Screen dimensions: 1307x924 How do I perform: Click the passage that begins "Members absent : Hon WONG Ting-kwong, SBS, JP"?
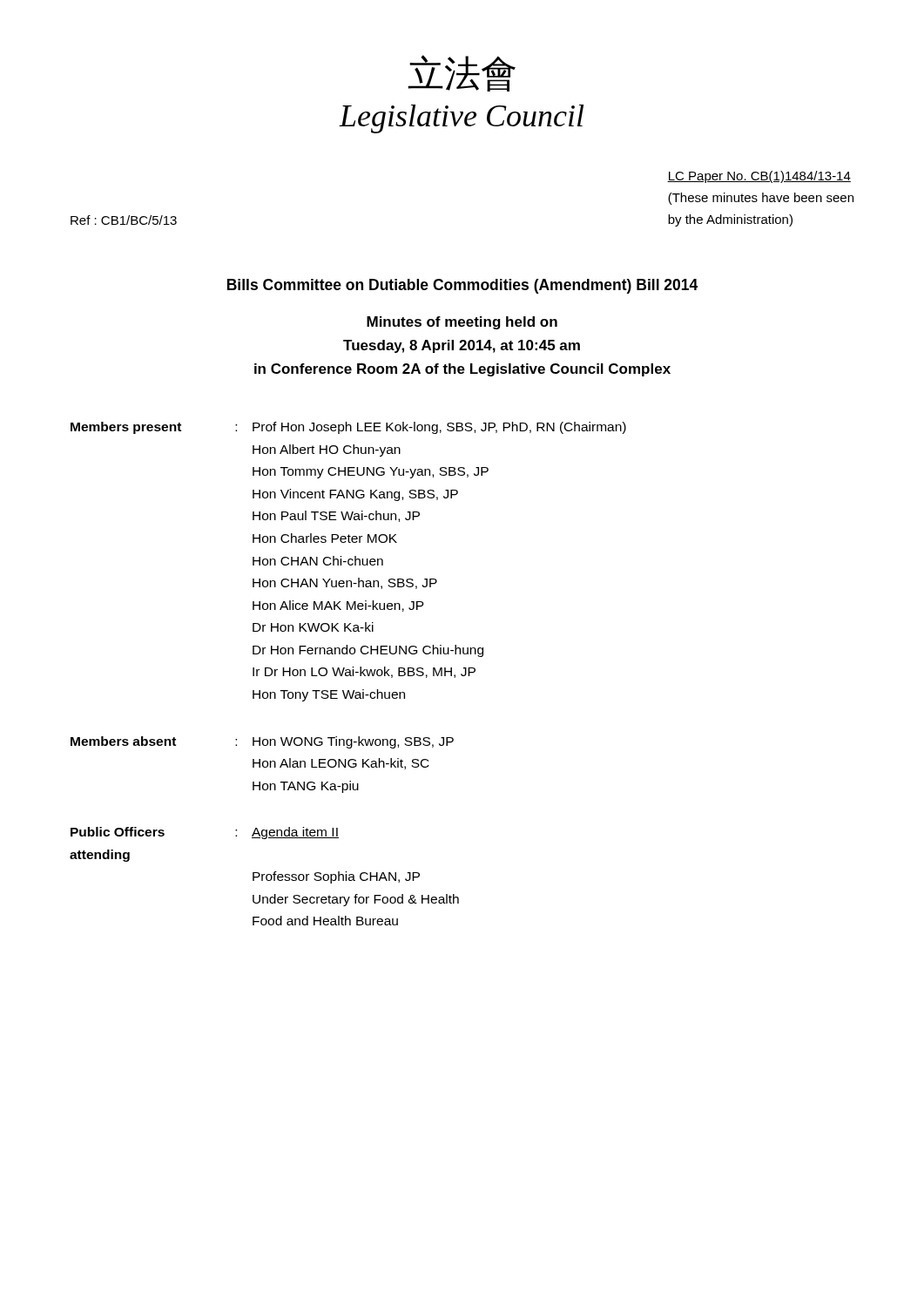[262, 742]
